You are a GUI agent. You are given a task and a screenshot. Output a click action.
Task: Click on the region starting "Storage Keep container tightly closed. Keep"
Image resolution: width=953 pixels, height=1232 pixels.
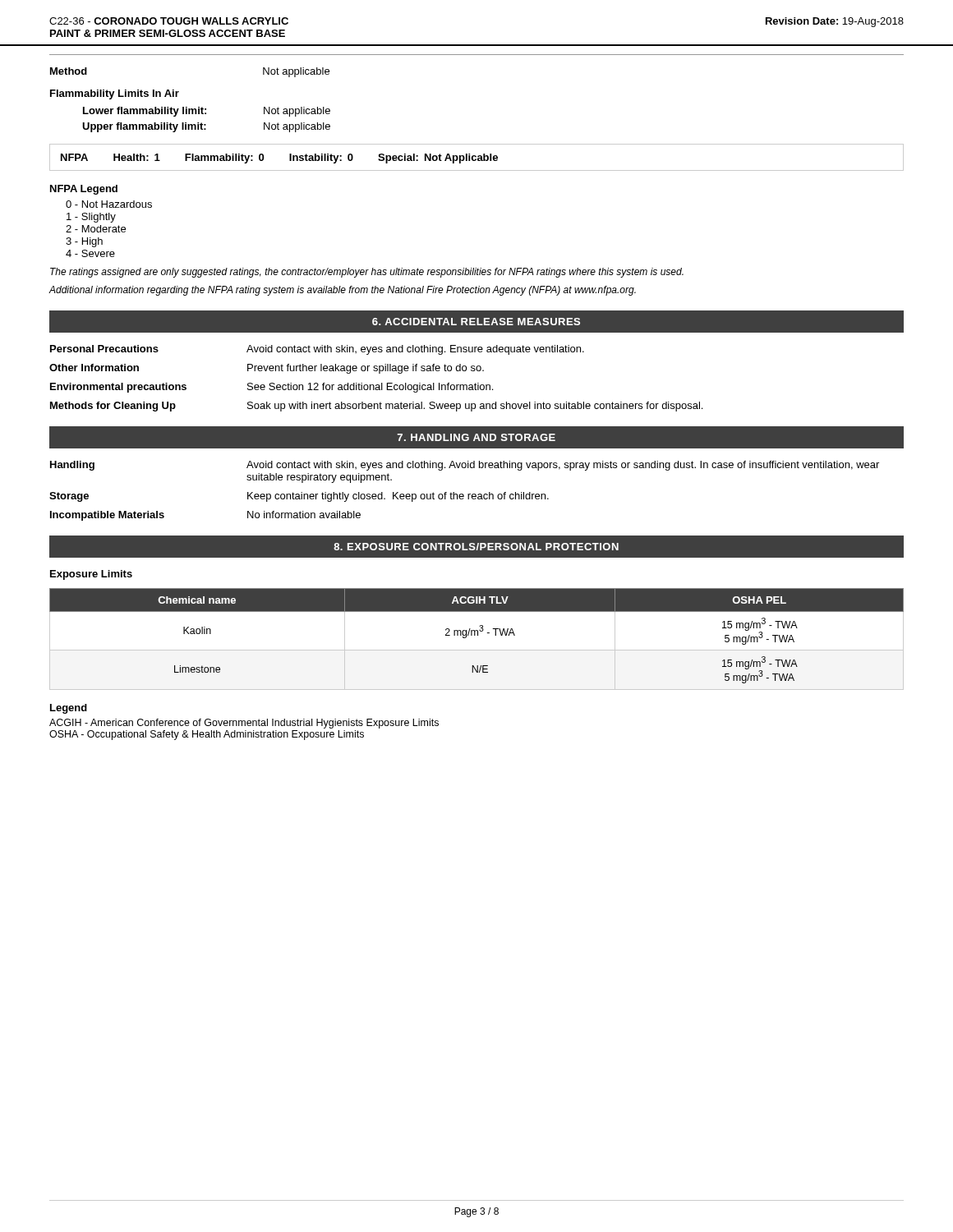(x=476, y=496)
